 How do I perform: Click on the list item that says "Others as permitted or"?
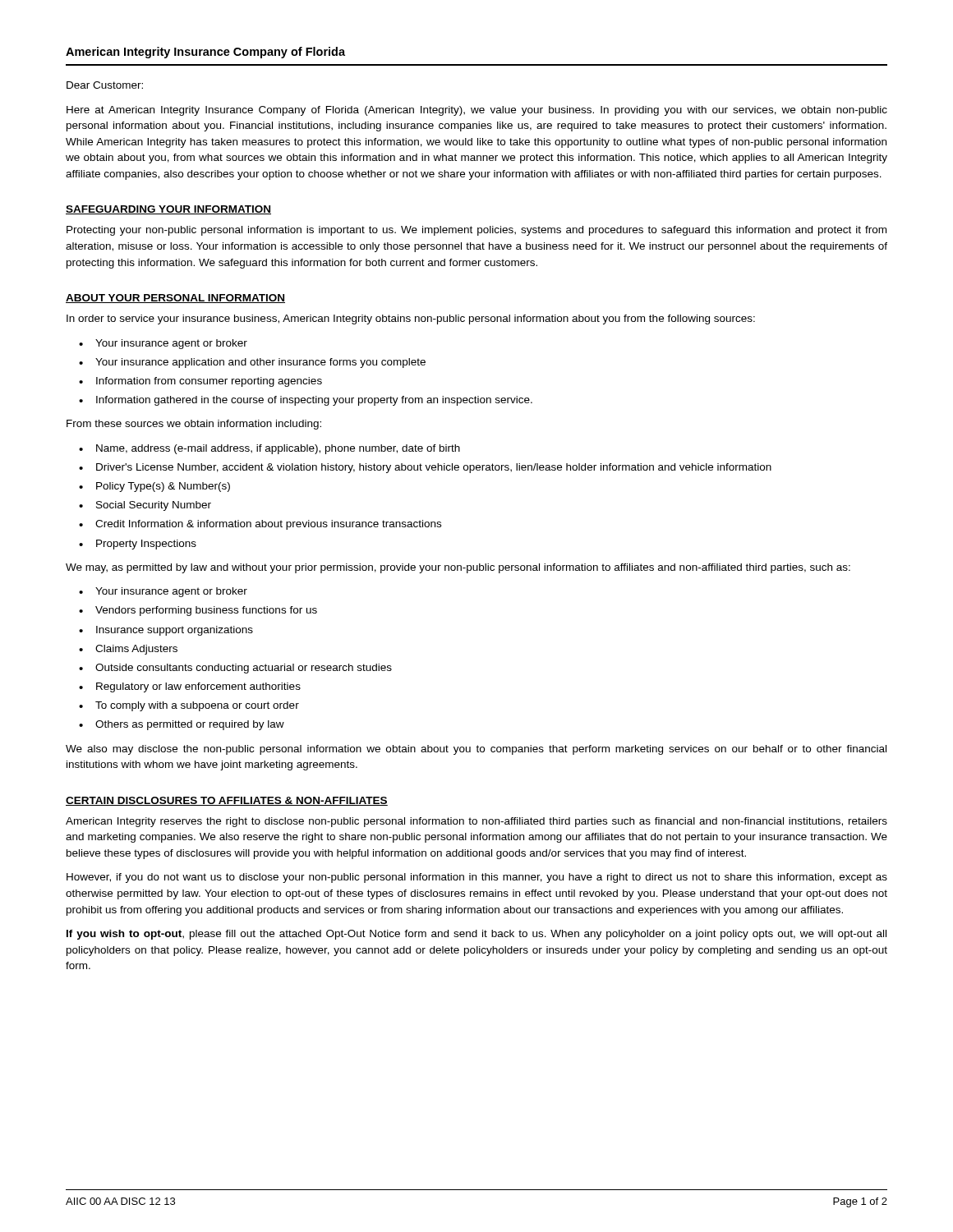click(182, 725)
